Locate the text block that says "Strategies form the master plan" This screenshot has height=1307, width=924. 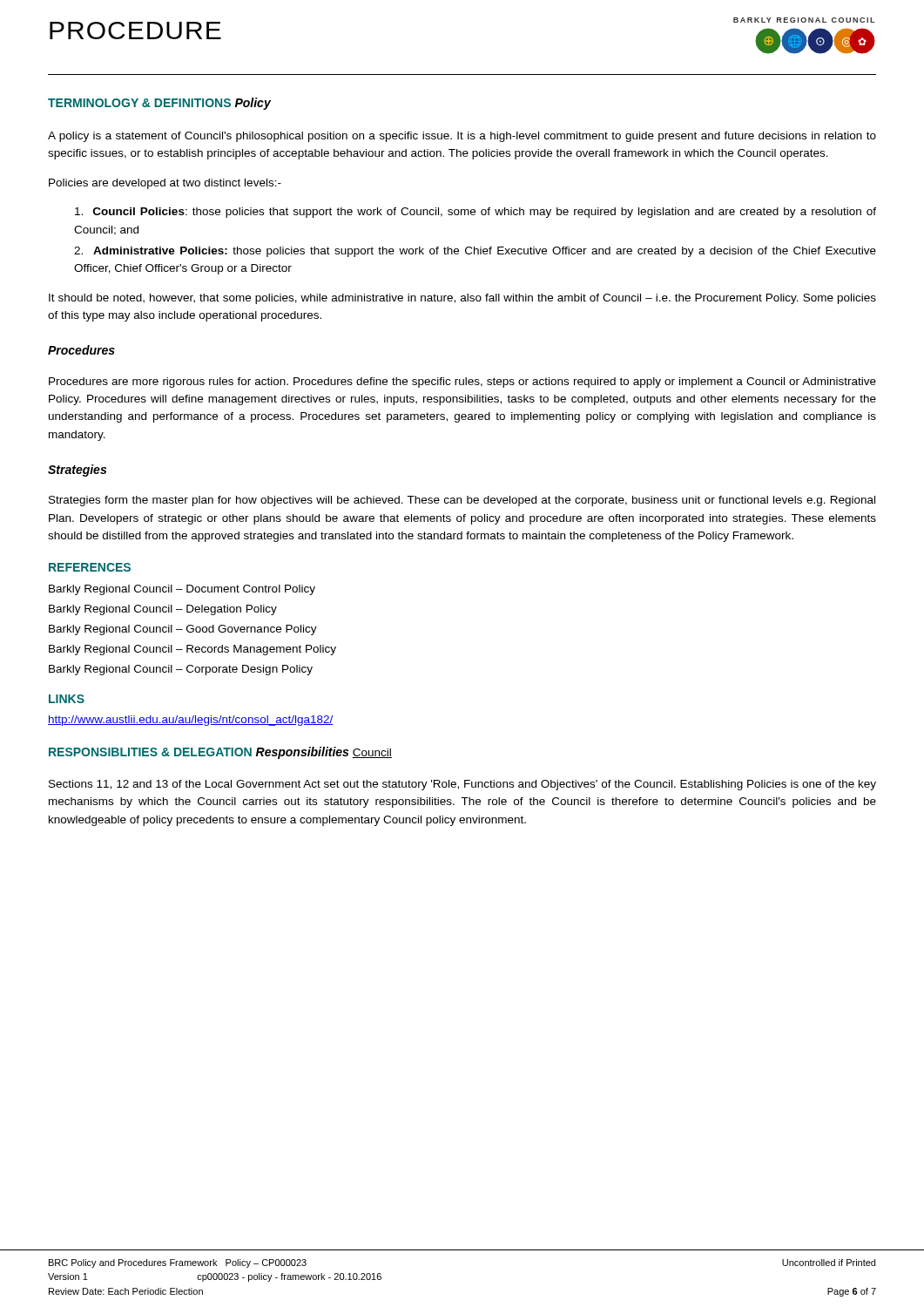pyautogui.click(x=462, y=518)
